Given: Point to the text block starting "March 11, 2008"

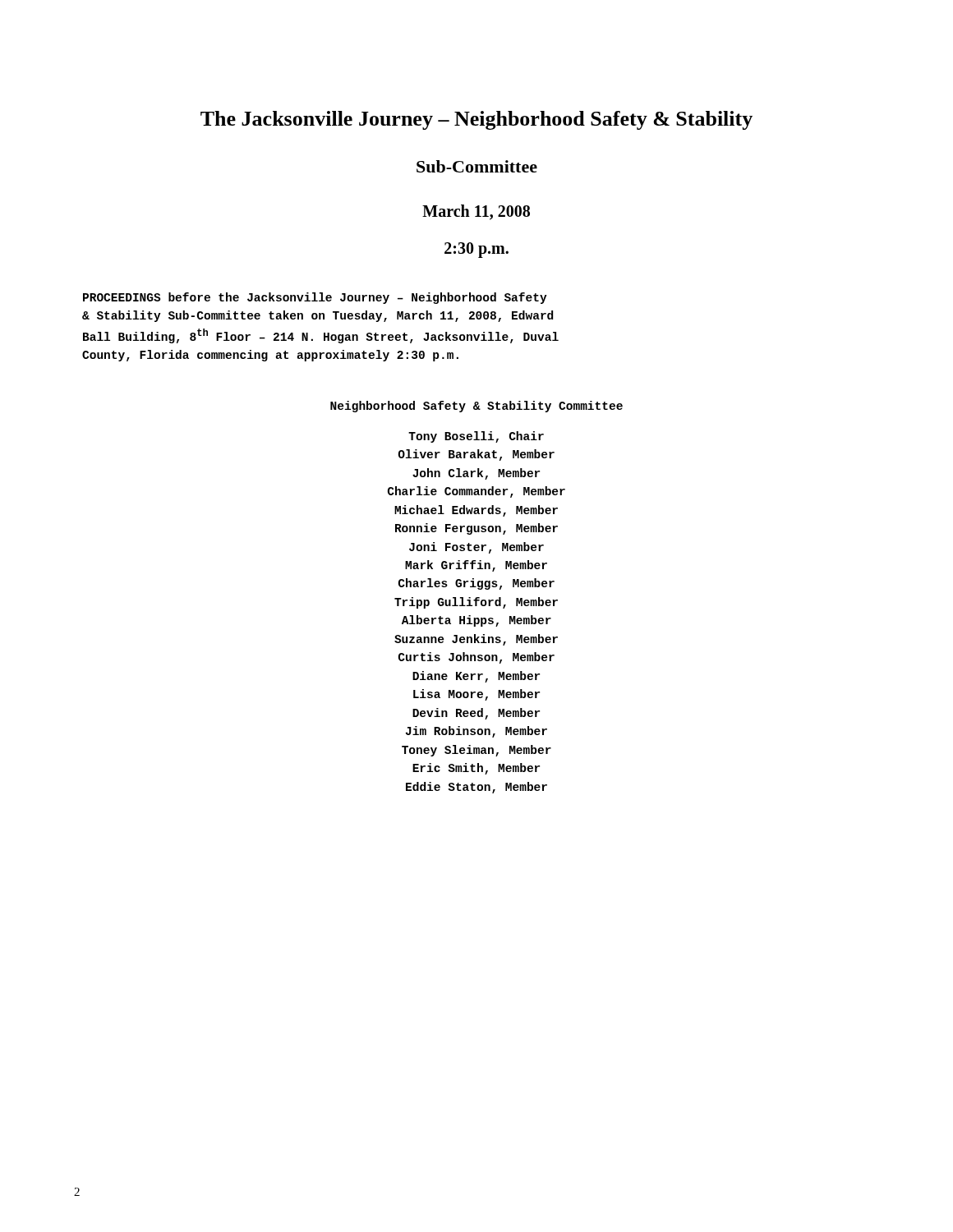Looking at the screenshot, I should point(476,211).
